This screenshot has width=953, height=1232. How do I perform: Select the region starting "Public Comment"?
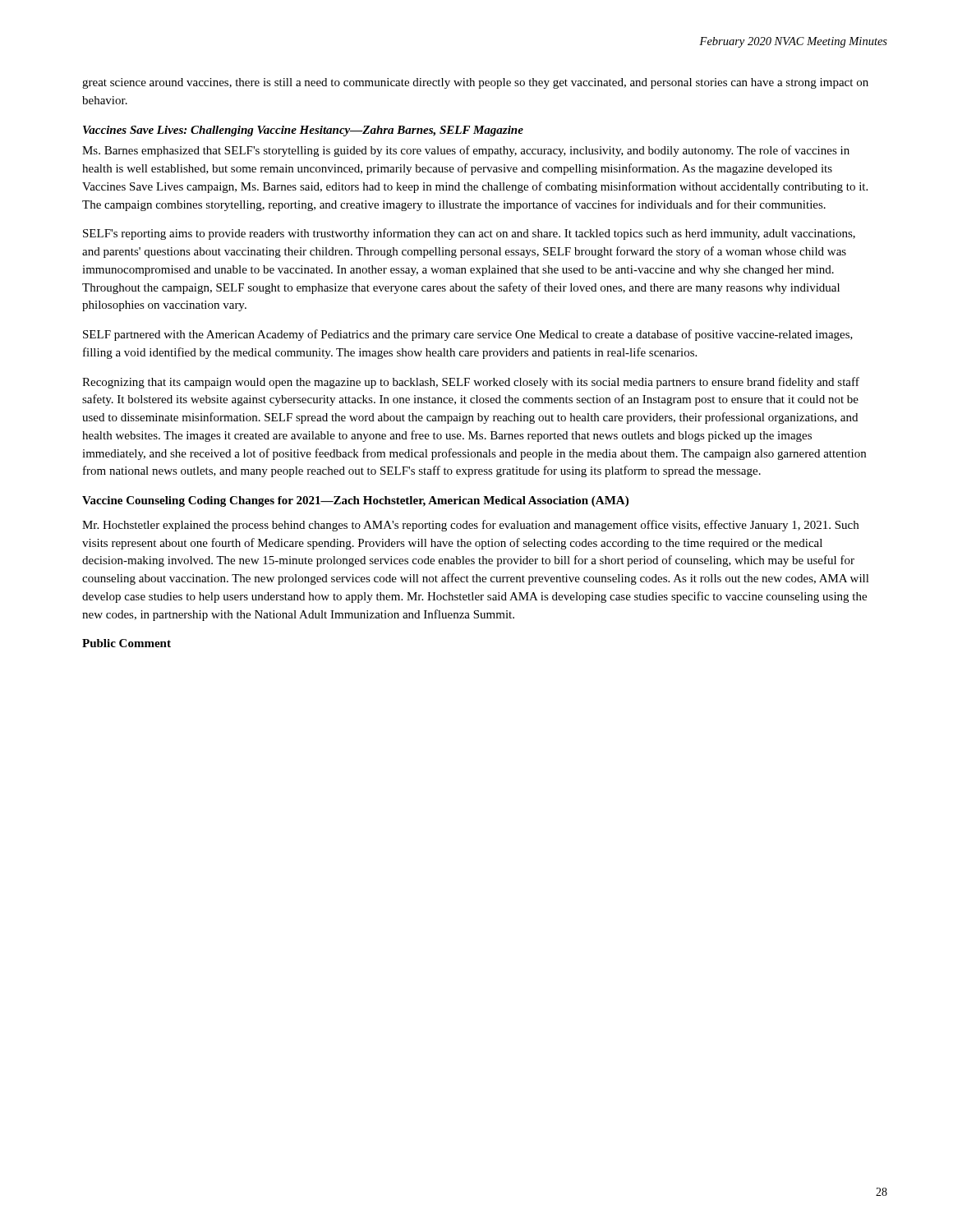(127, 643)
